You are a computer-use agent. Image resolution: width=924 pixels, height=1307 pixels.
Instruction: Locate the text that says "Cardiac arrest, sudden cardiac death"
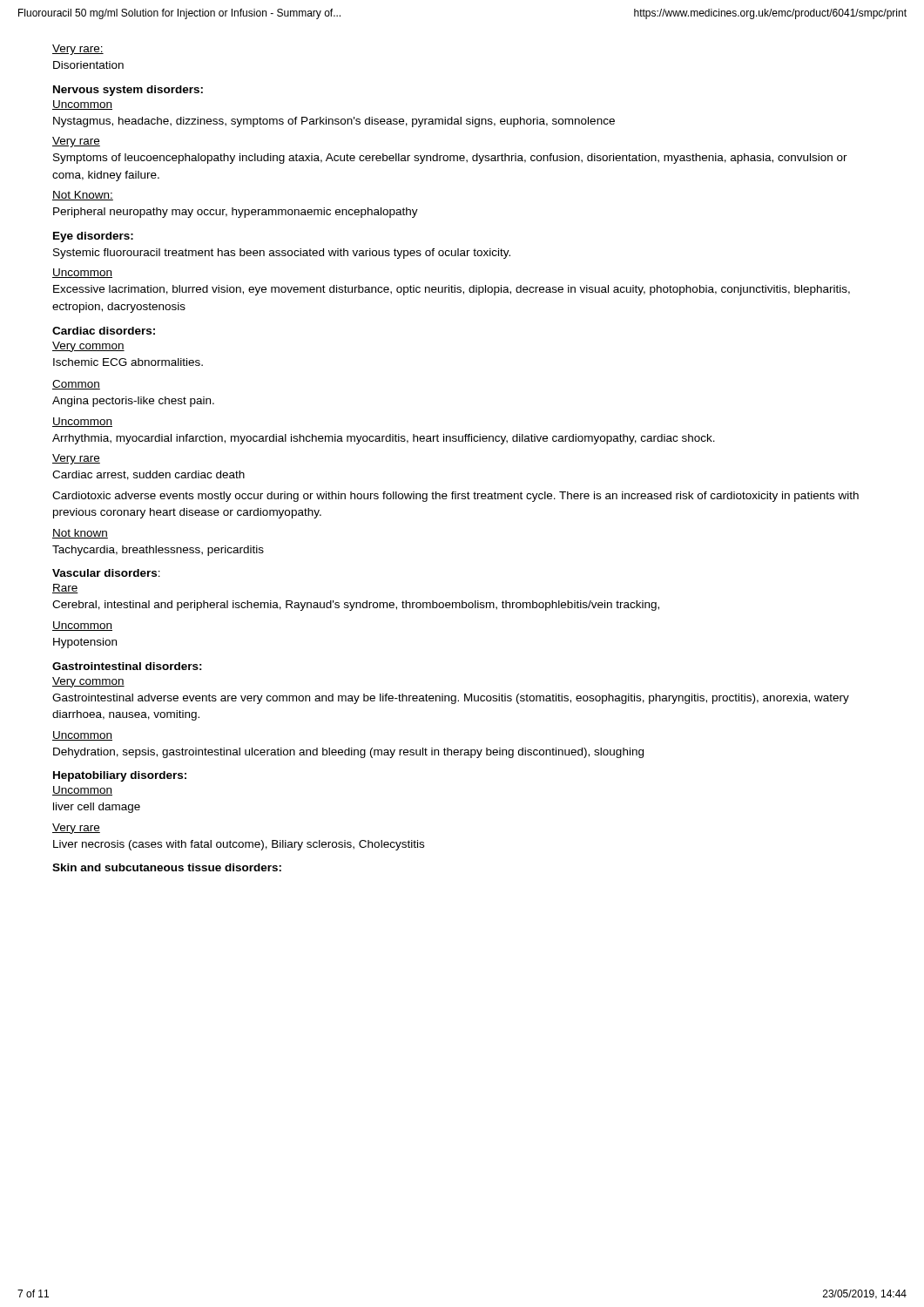[149, 475]
